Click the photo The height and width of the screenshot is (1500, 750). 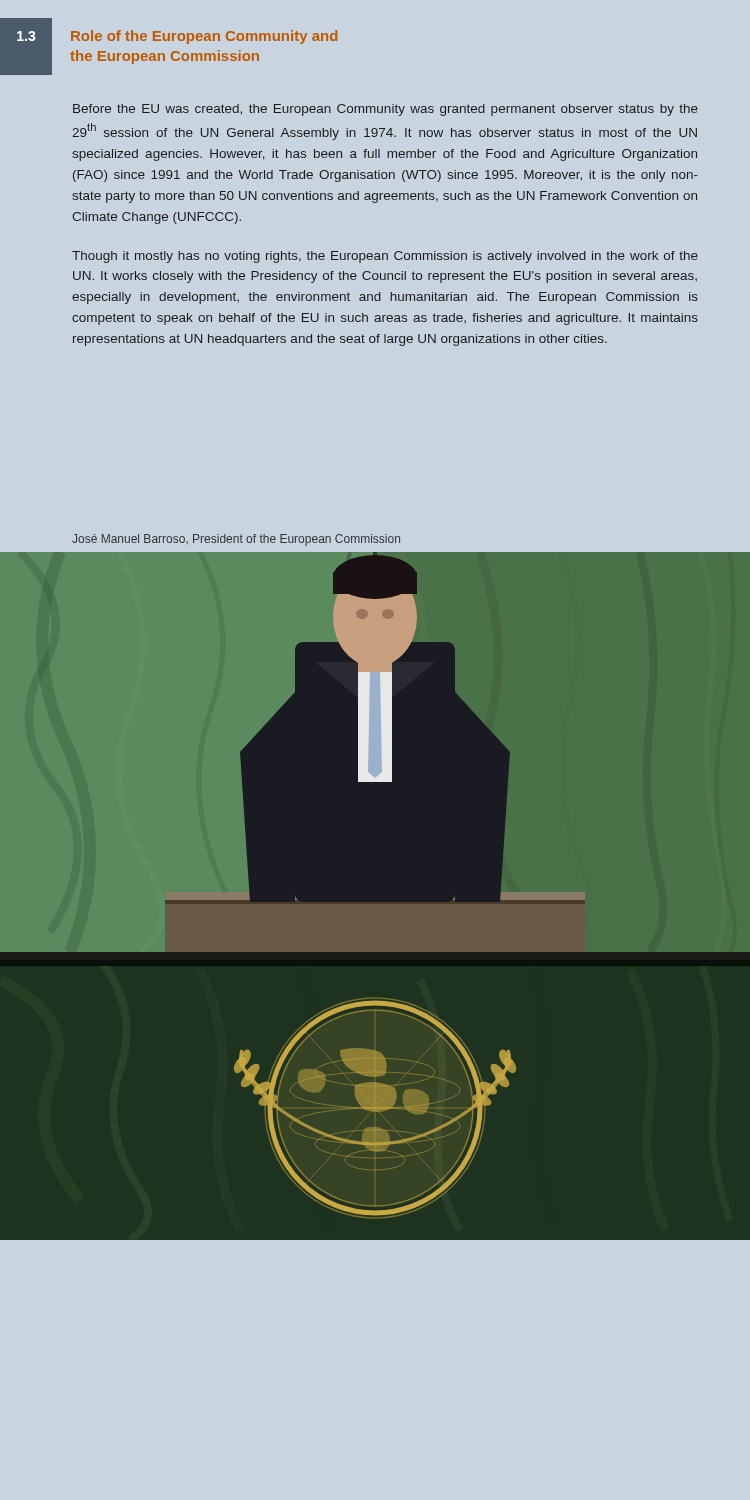[375, 896]
